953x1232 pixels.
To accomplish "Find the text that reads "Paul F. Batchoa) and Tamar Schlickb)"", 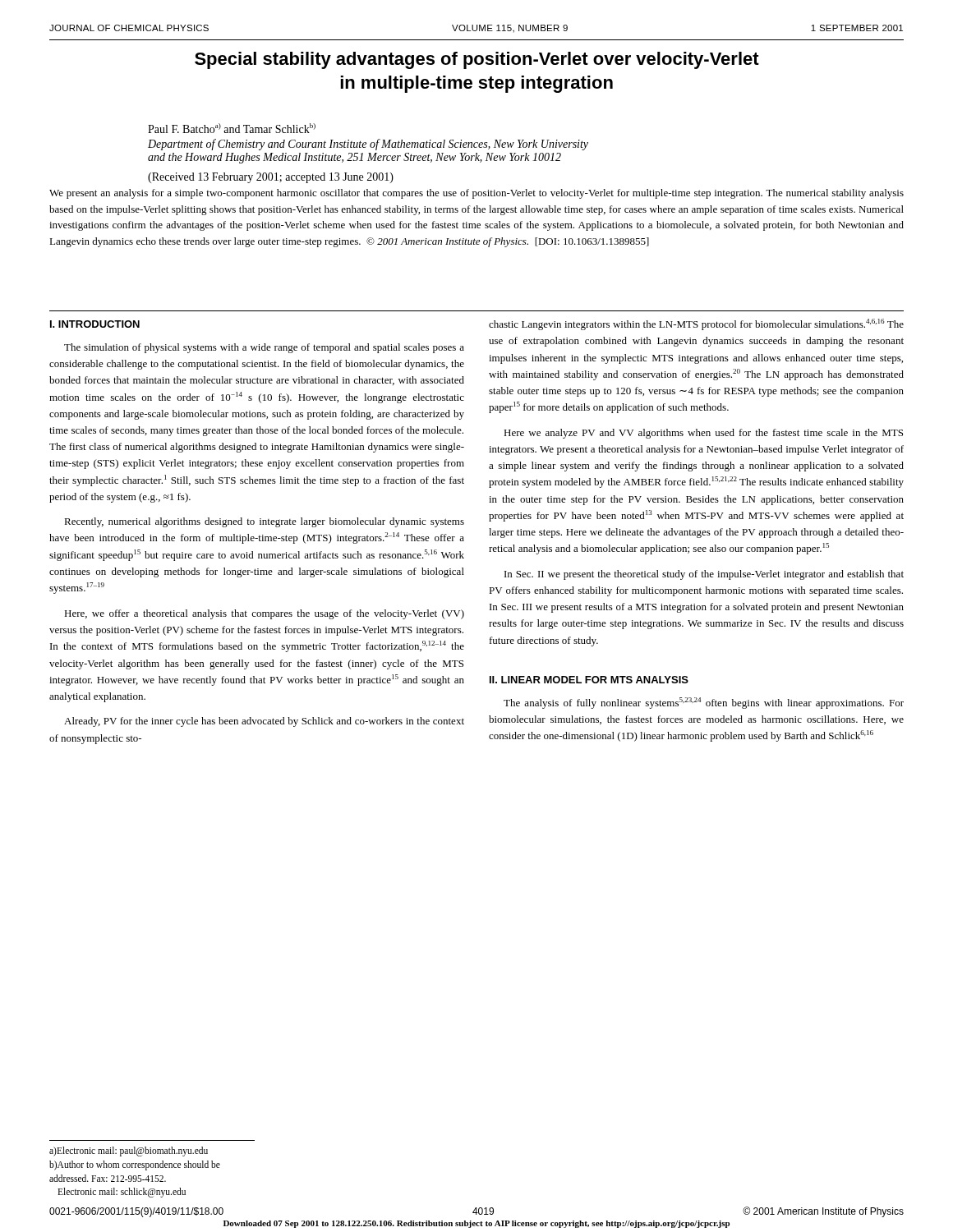I will 232,128.
